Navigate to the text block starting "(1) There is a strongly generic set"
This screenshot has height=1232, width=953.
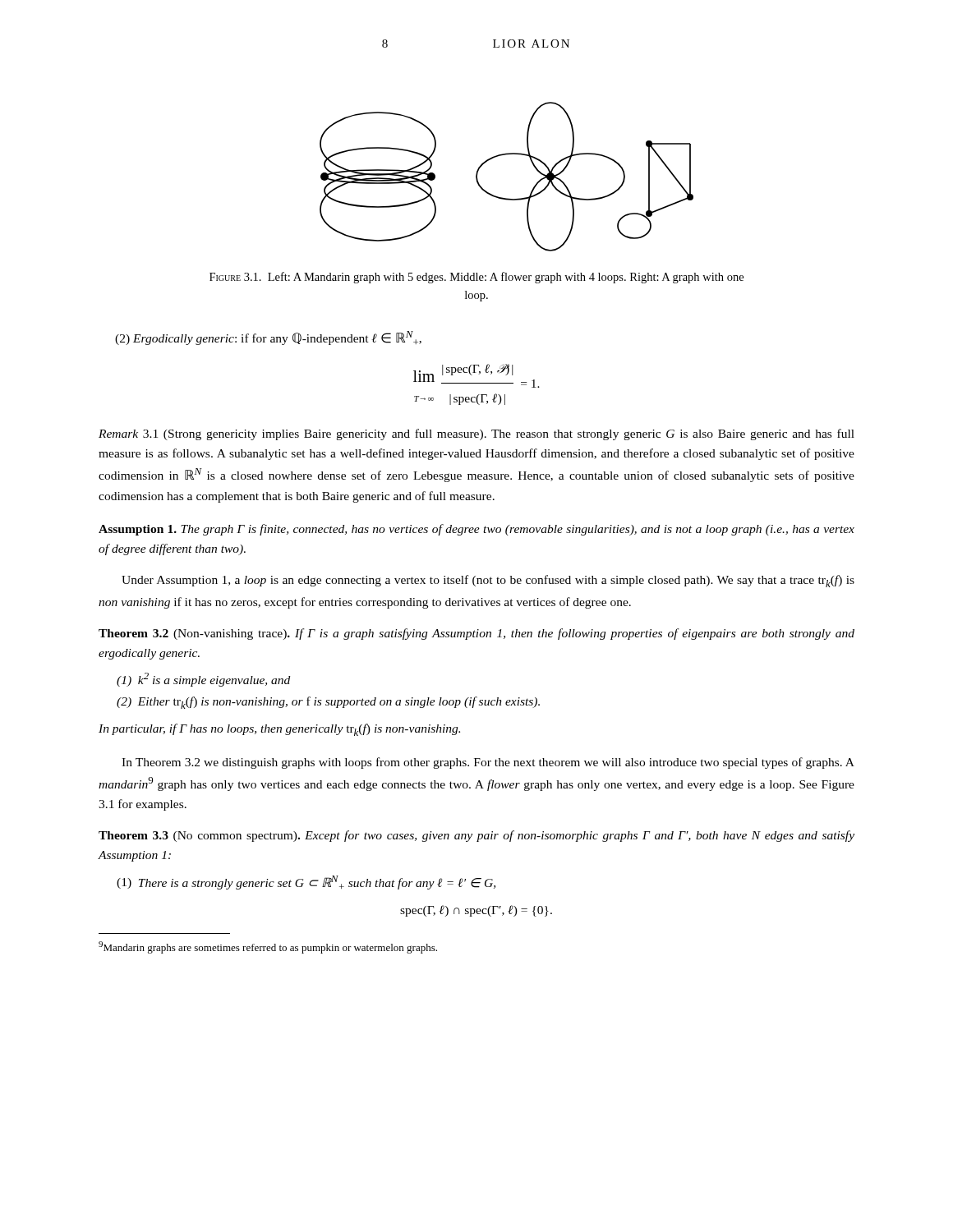click(x=314, y=882)
